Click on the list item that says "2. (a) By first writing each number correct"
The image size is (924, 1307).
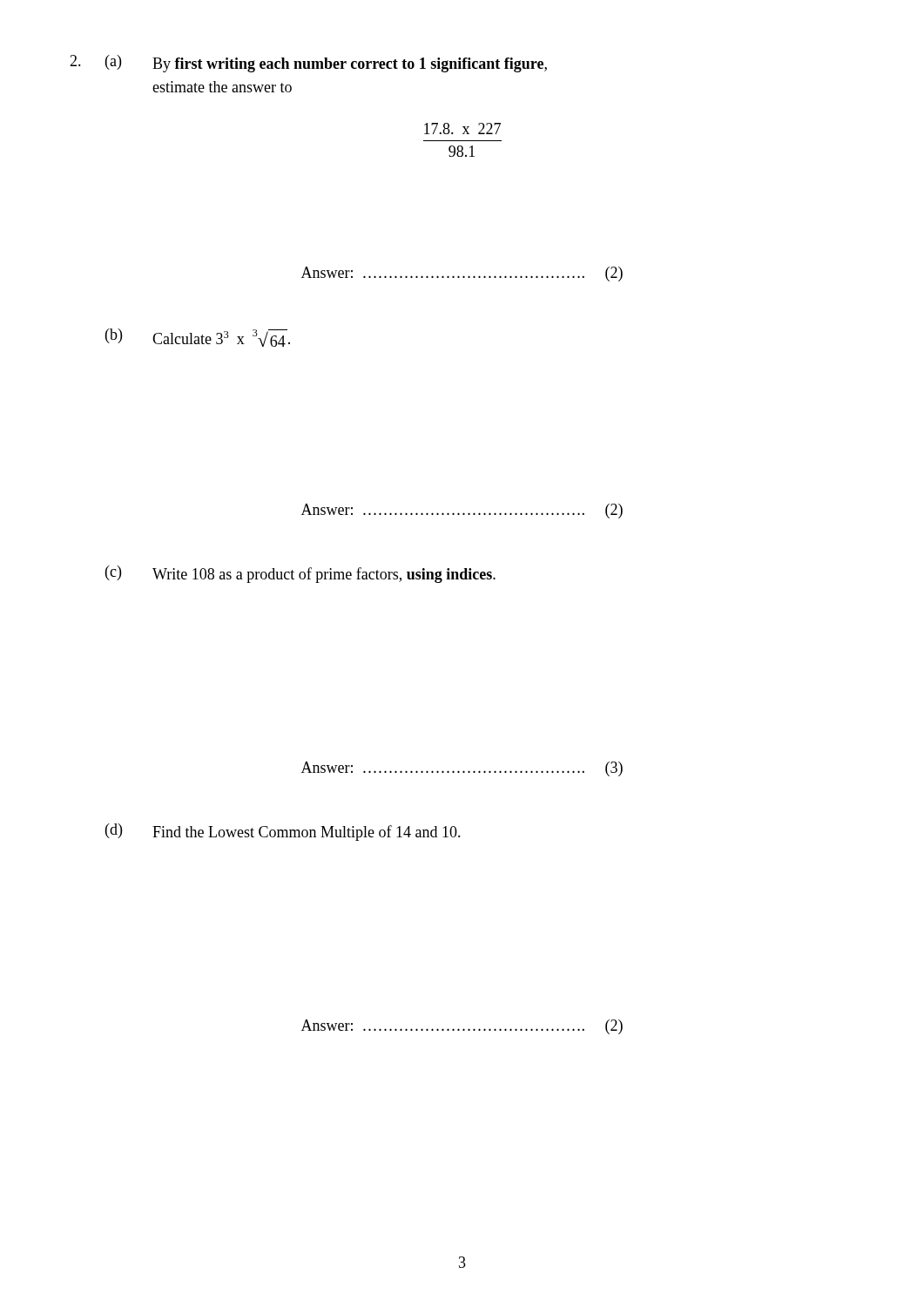click(x=462, y=76)
